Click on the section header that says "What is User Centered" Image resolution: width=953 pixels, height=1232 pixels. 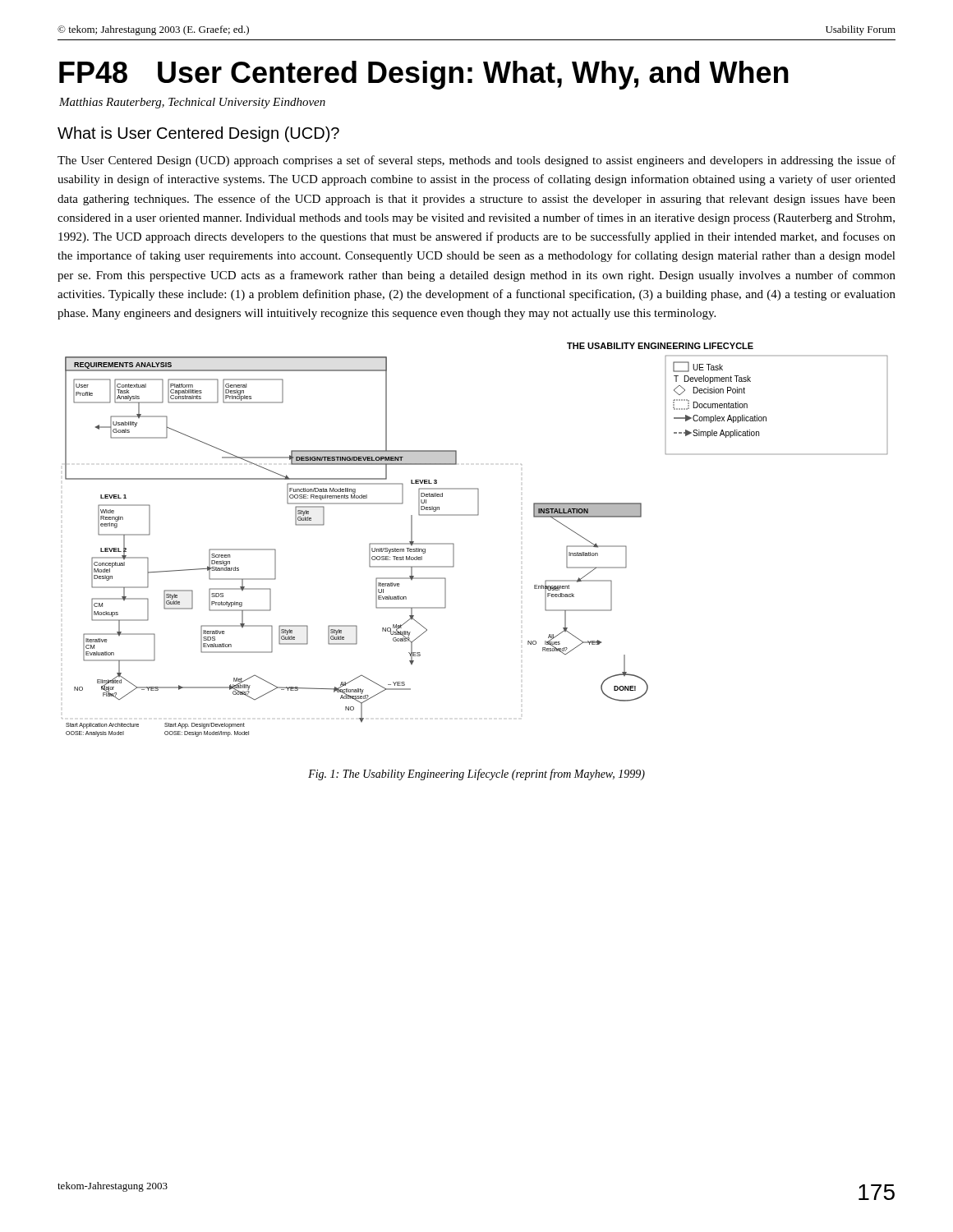[199, 133]
